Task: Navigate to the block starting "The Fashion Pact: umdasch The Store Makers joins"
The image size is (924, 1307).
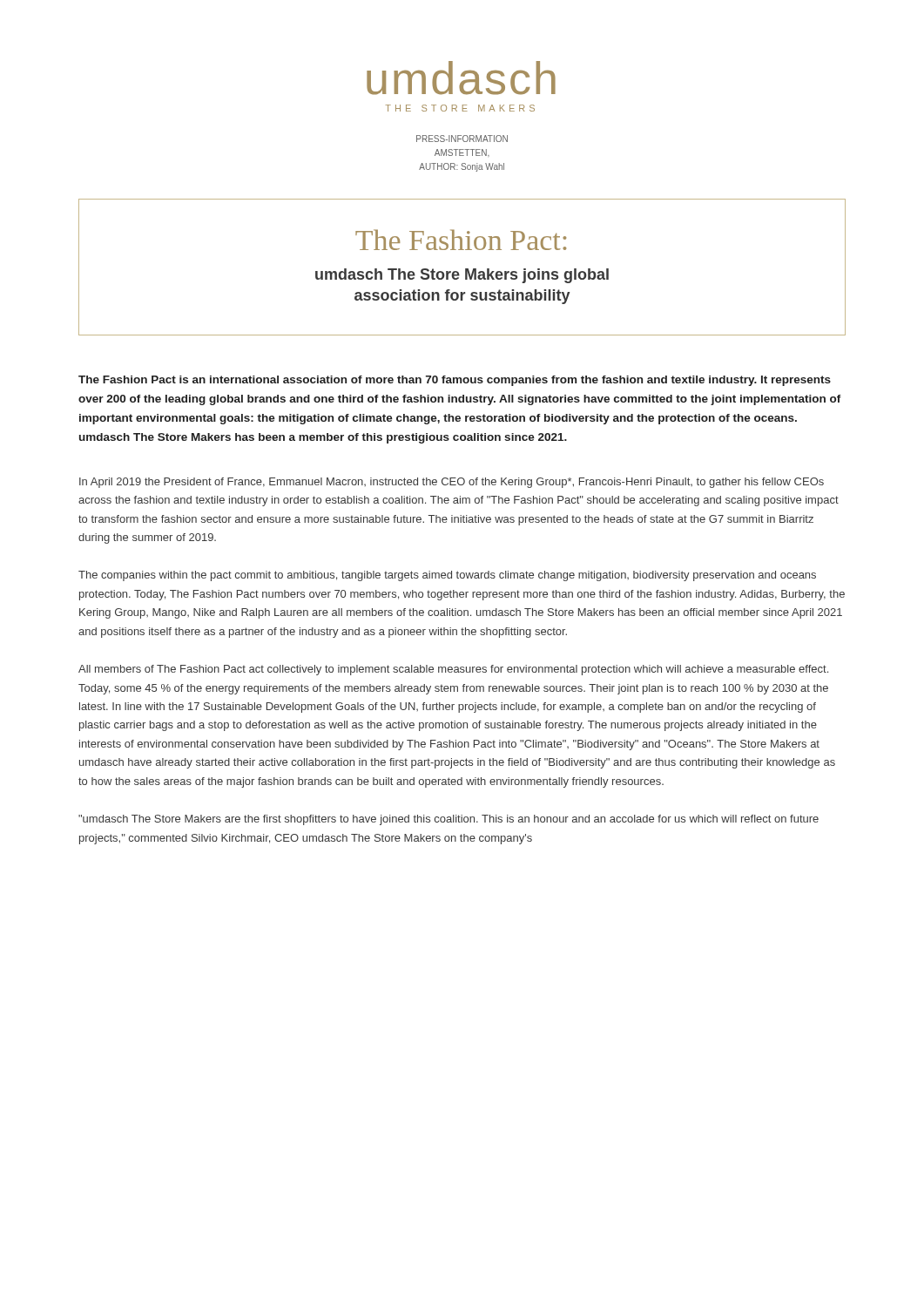Action: pyautogui.click(x=462, y=265)
